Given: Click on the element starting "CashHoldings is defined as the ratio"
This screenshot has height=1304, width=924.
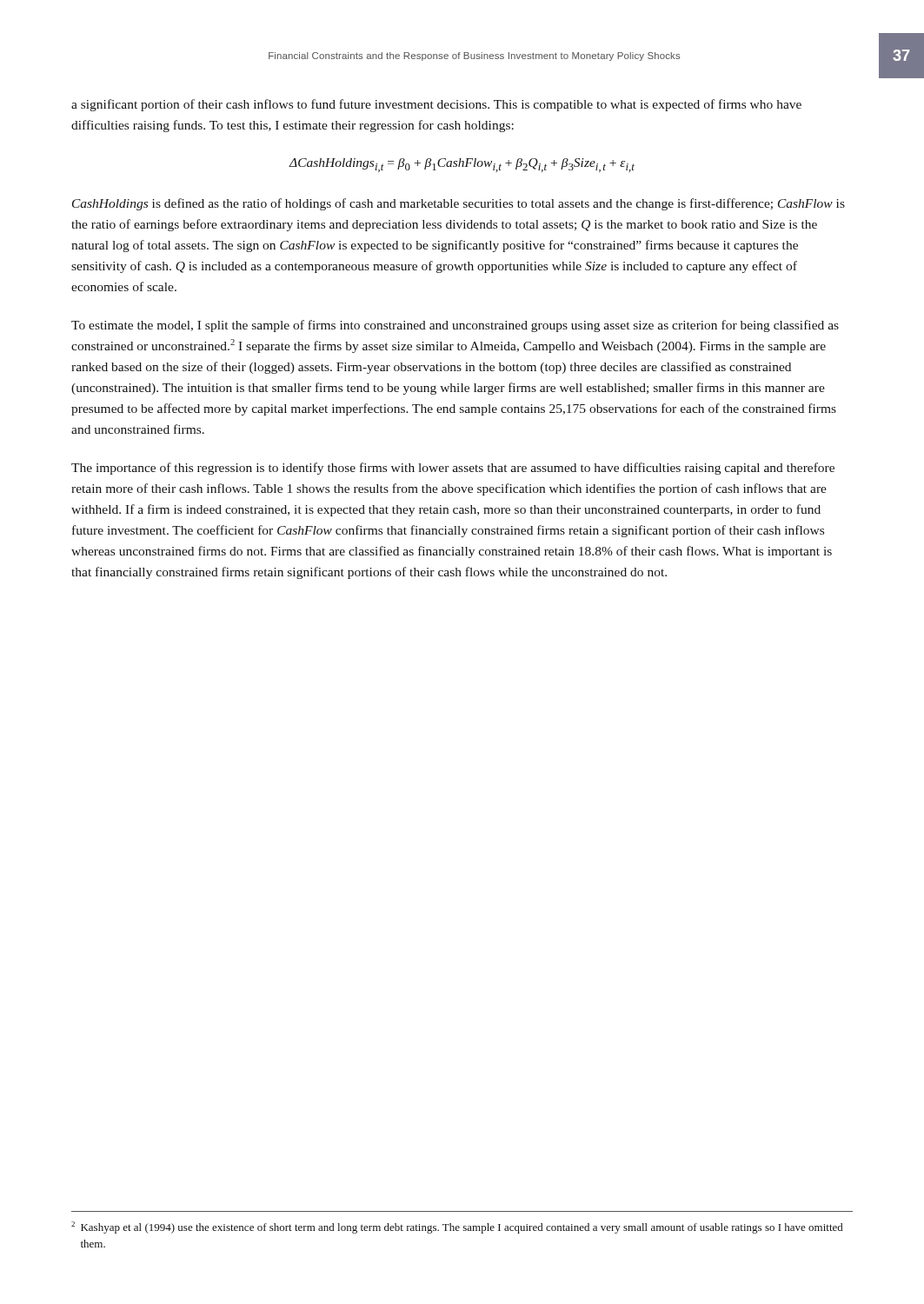Looking at the screenshot, I should tap(458, 245).
